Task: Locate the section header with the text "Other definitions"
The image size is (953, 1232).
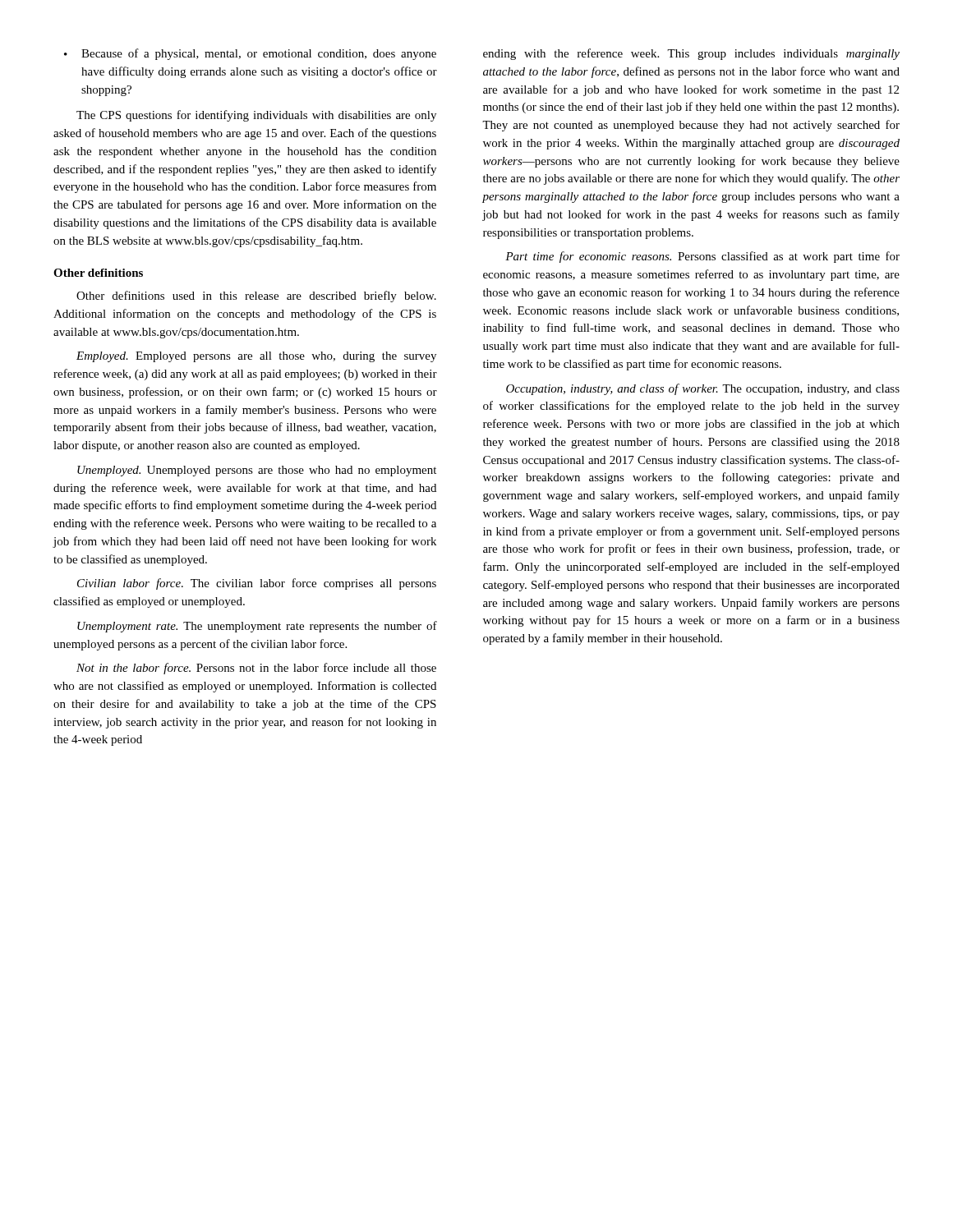Action: (x=98, y=273)
